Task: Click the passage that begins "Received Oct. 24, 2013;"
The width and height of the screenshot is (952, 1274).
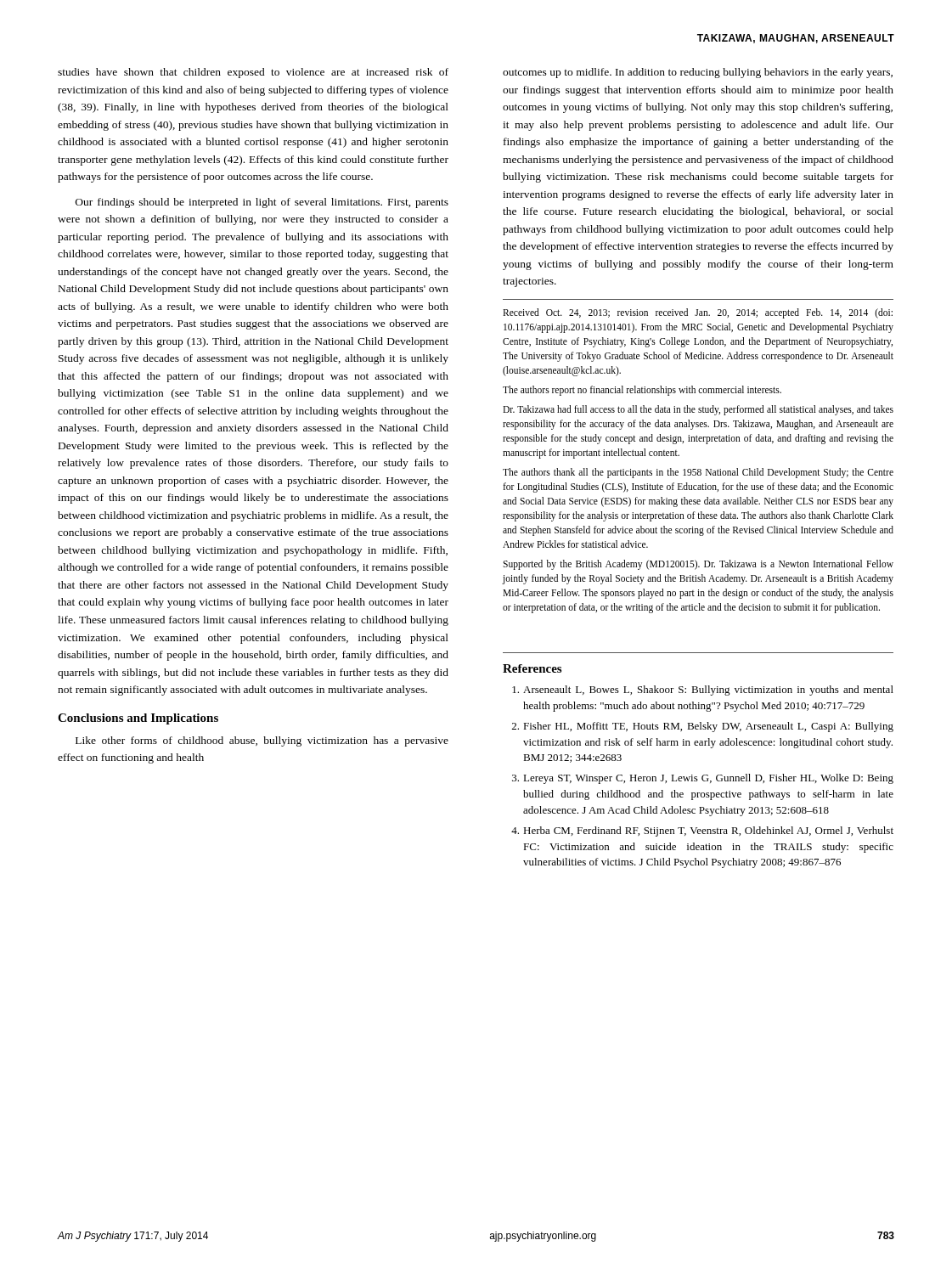Action: click(x=698, y=460)
